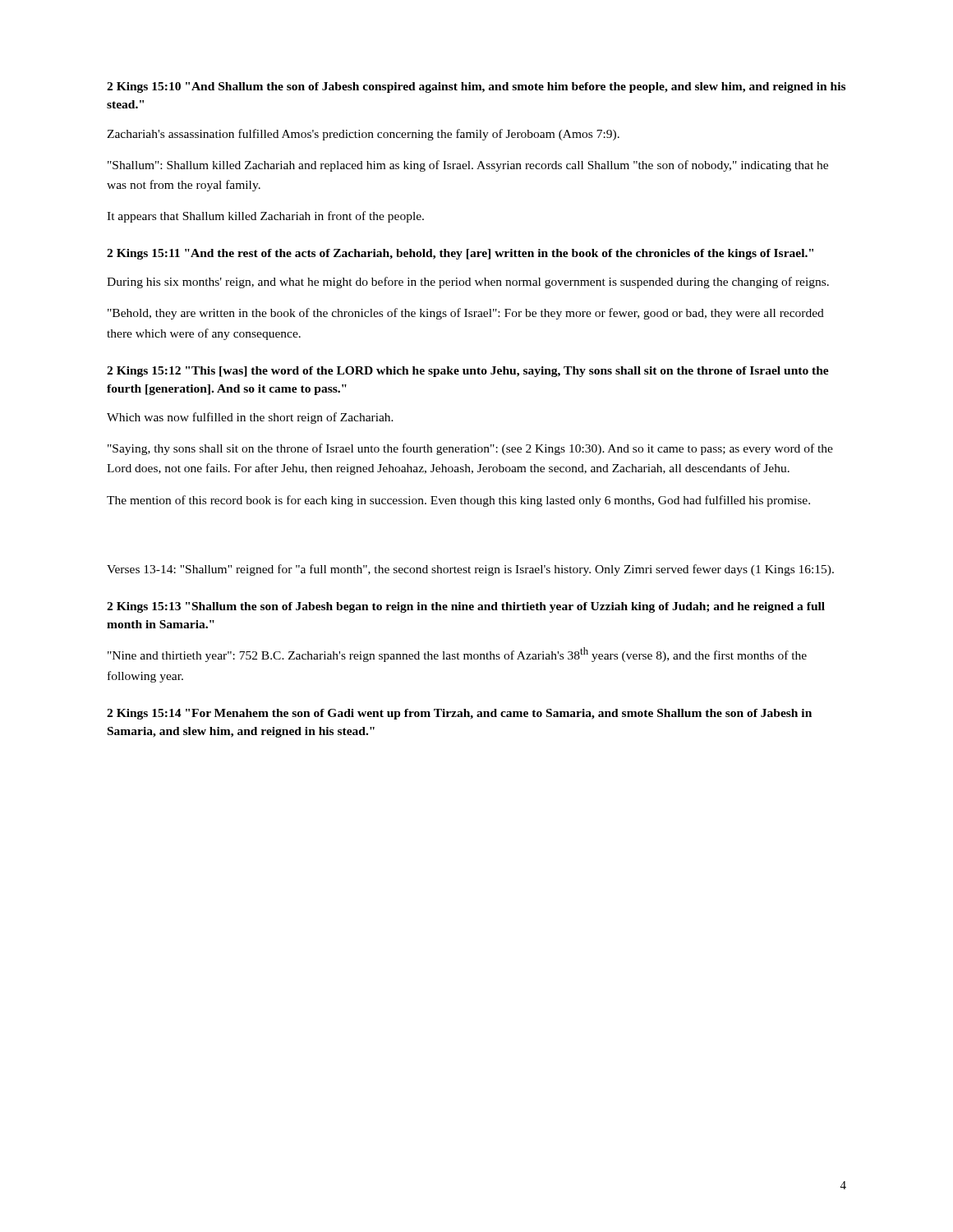The width and height of the screenshot is (953, 1232).
Task: Click on the section header that reads "2 Kings 15:12 "This [was] the word"
Action: (x=468, y=379)
